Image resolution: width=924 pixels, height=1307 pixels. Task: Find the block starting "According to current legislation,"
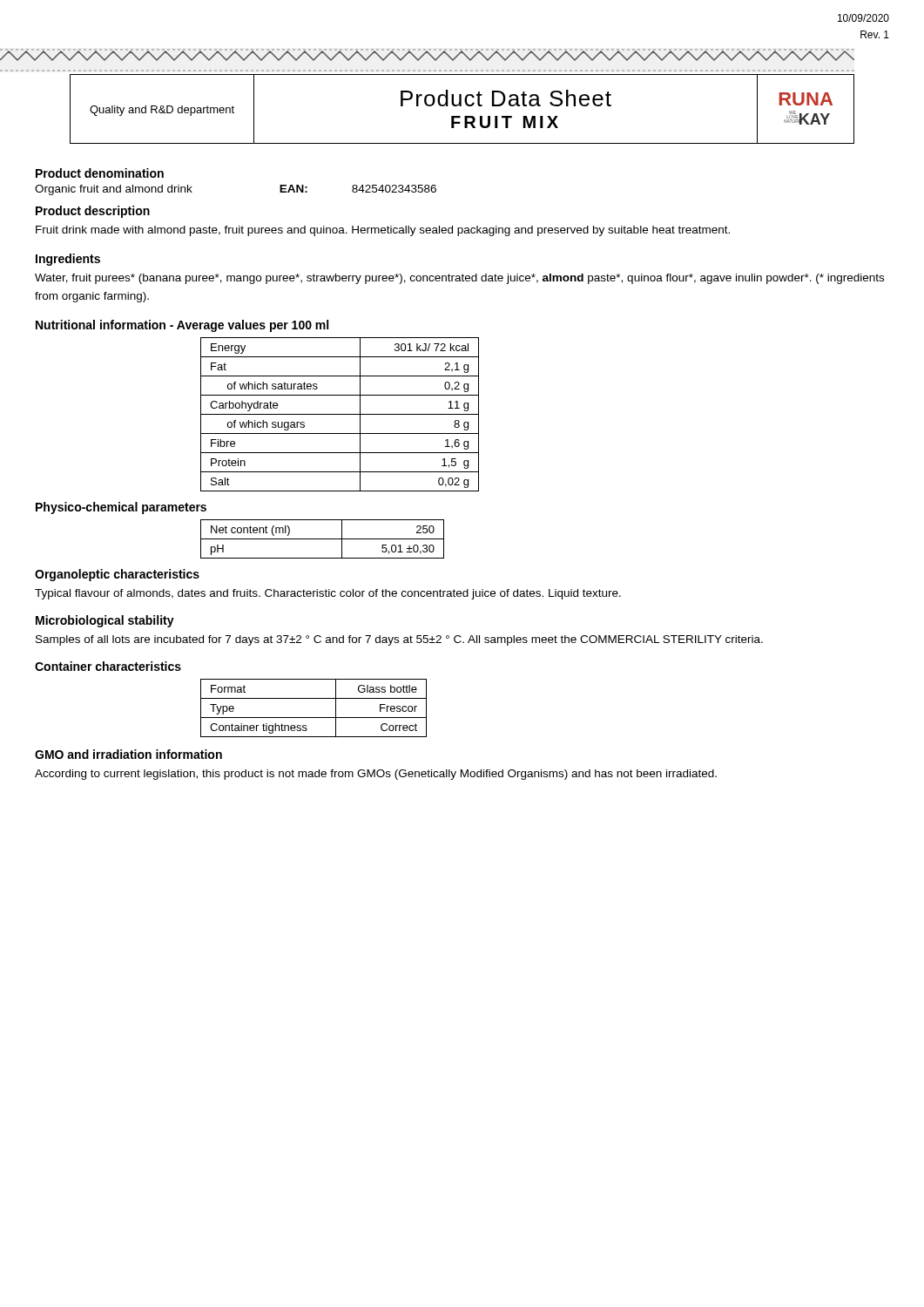coord(376,773)
